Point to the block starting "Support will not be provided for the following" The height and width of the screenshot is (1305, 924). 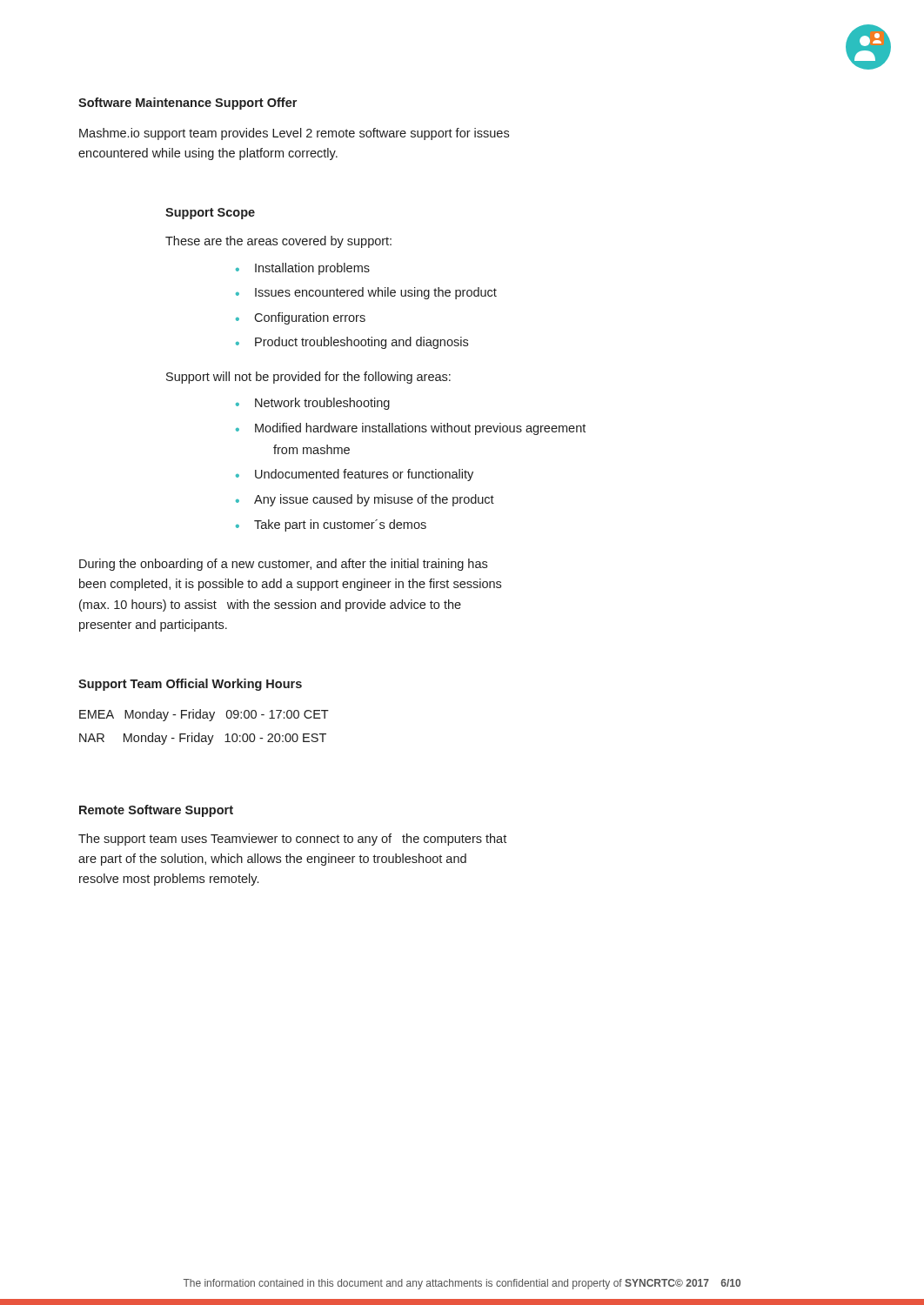click(x=308, y=377)
